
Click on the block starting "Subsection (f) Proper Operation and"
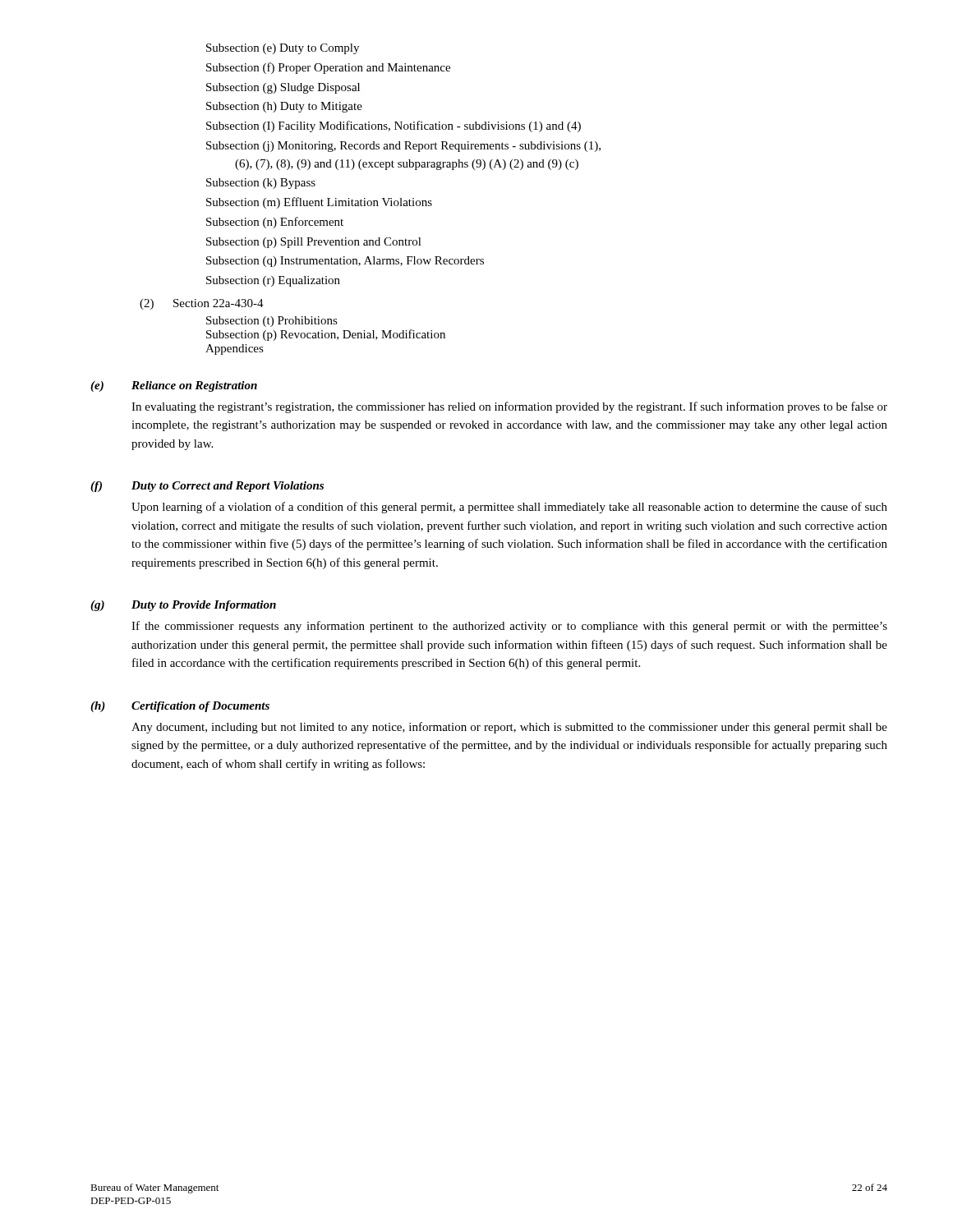[x=328, y=67]
